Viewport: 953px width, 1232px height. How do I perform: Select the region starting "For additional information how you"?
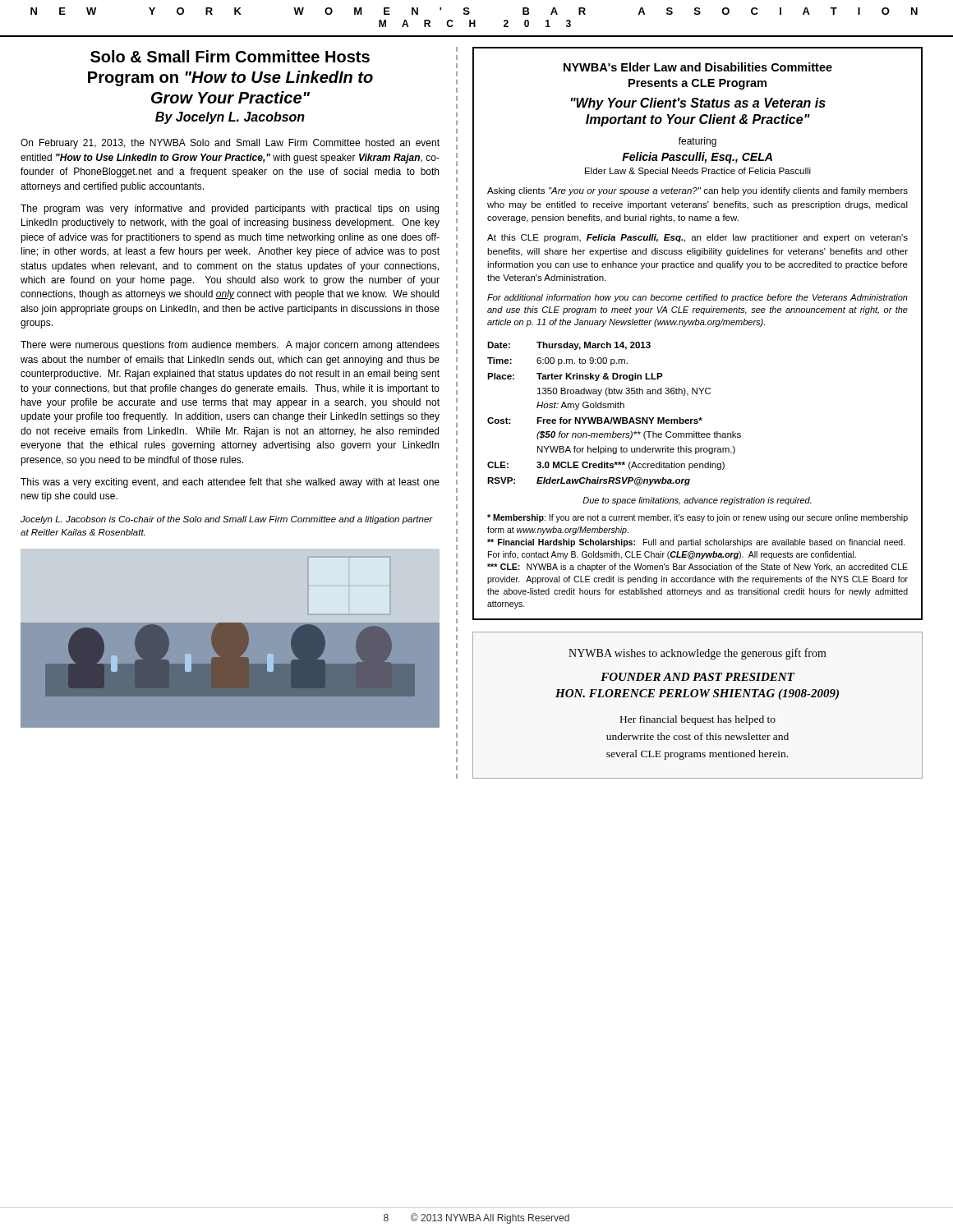click(x=698, y=310)
